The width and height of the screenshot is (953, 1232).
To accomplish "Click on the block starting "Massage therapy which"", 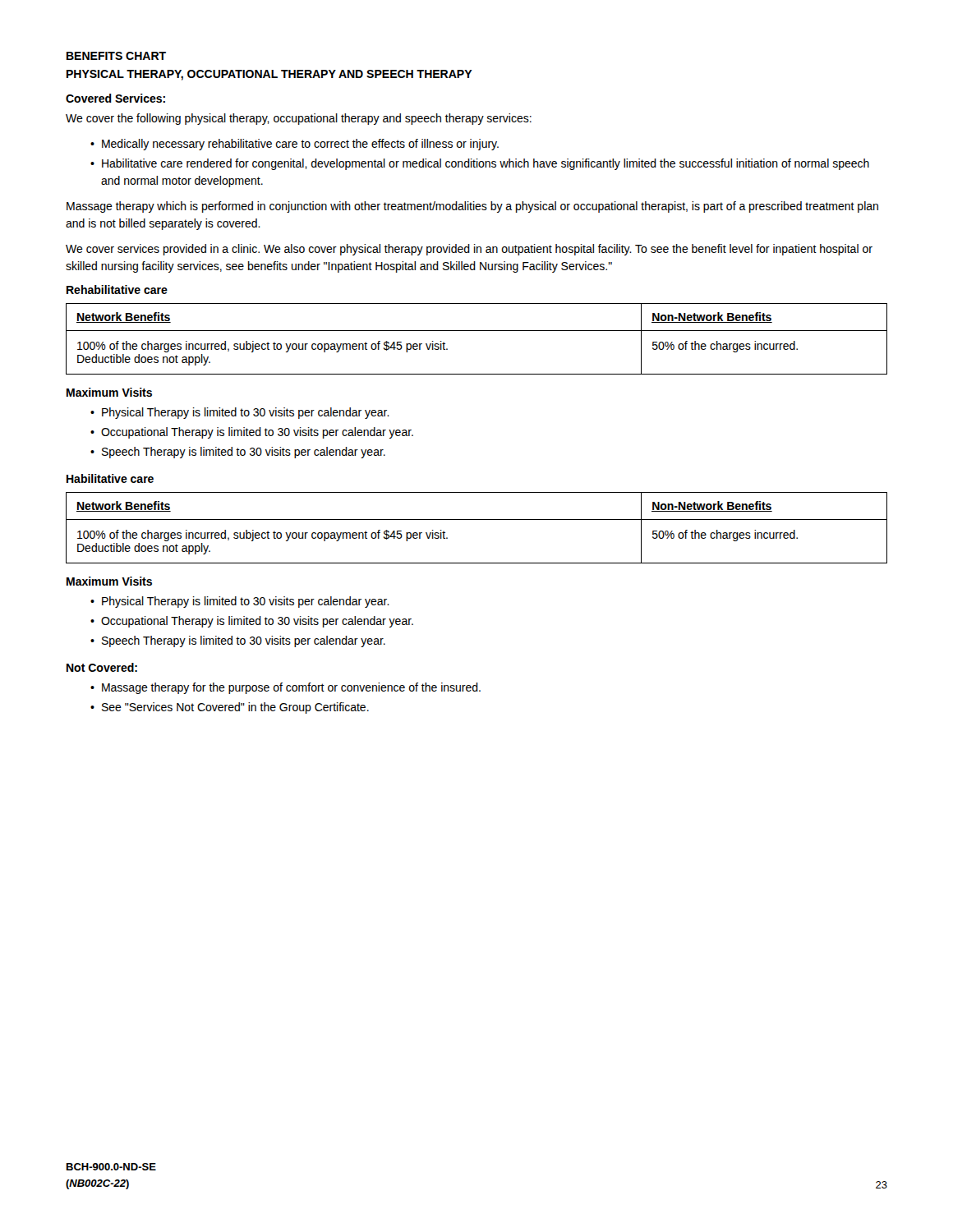I will [472, 215].
